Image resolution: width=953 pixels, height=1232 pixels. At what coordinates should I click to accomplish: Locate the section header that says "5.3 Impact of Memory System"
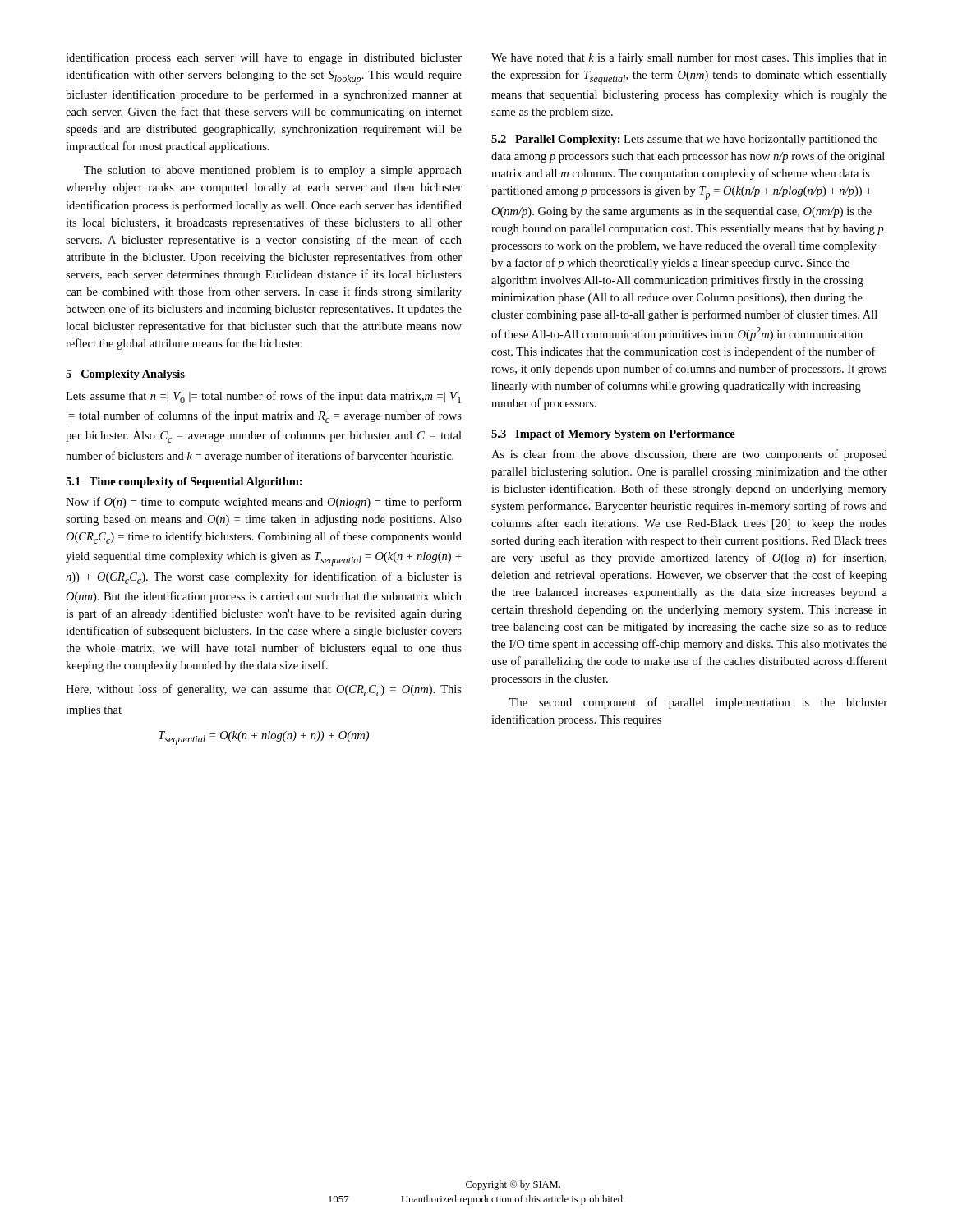tap(613, 434)
